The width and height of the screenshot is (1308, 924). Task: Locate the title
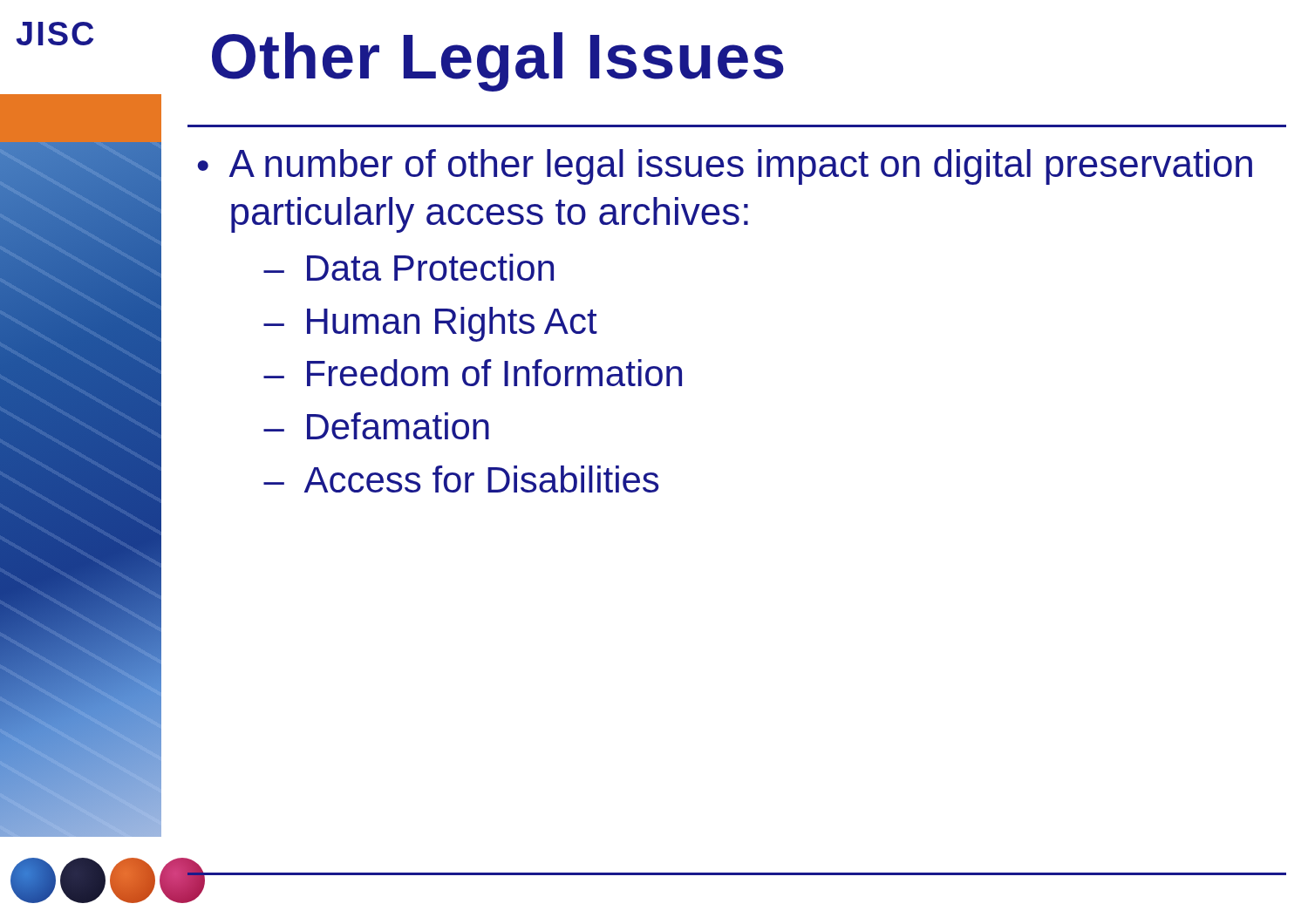pyautogui.click(x=498, y=57)
